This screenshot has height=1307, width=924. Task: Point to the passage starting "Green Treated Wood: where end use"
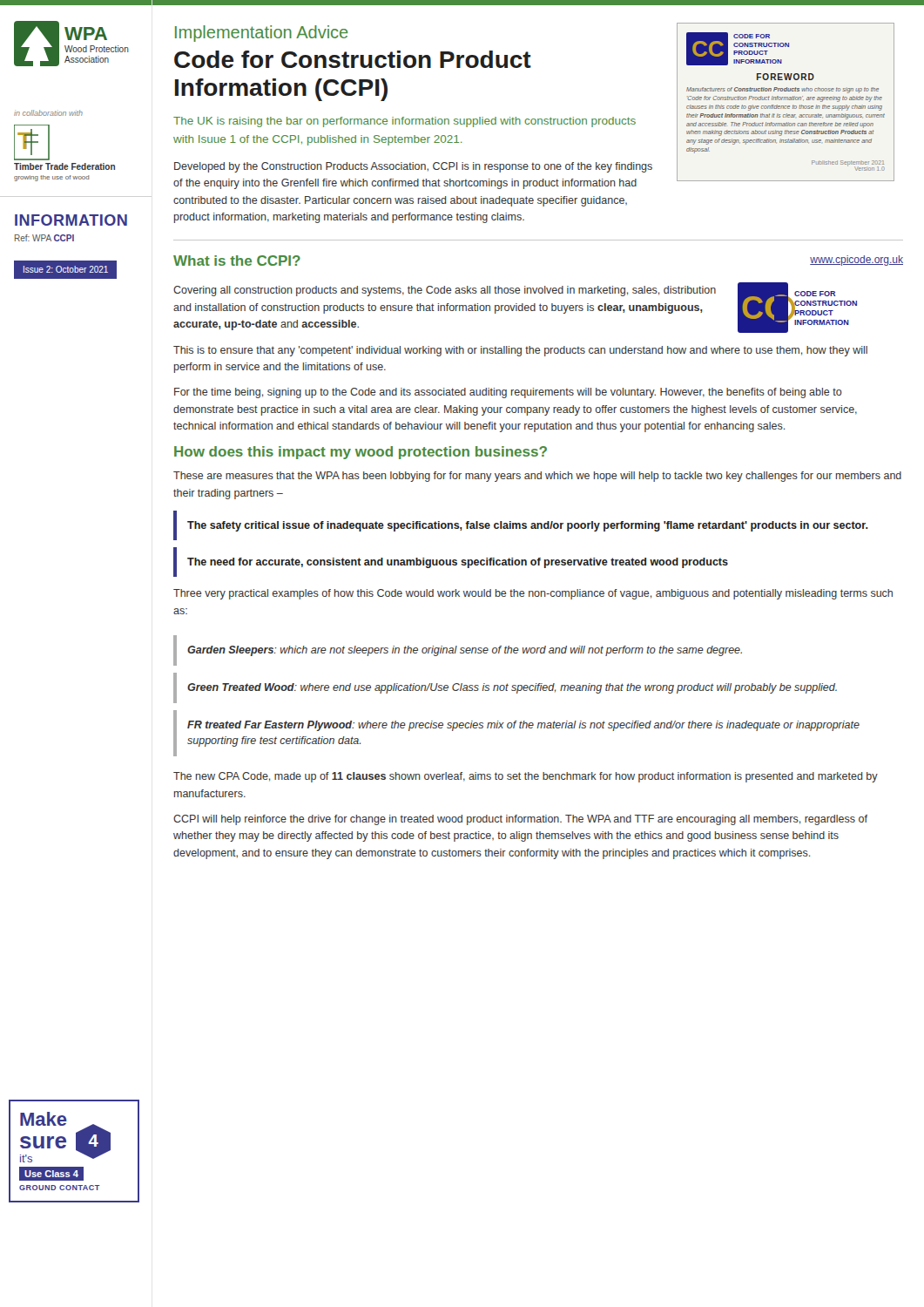click(540, 688)
